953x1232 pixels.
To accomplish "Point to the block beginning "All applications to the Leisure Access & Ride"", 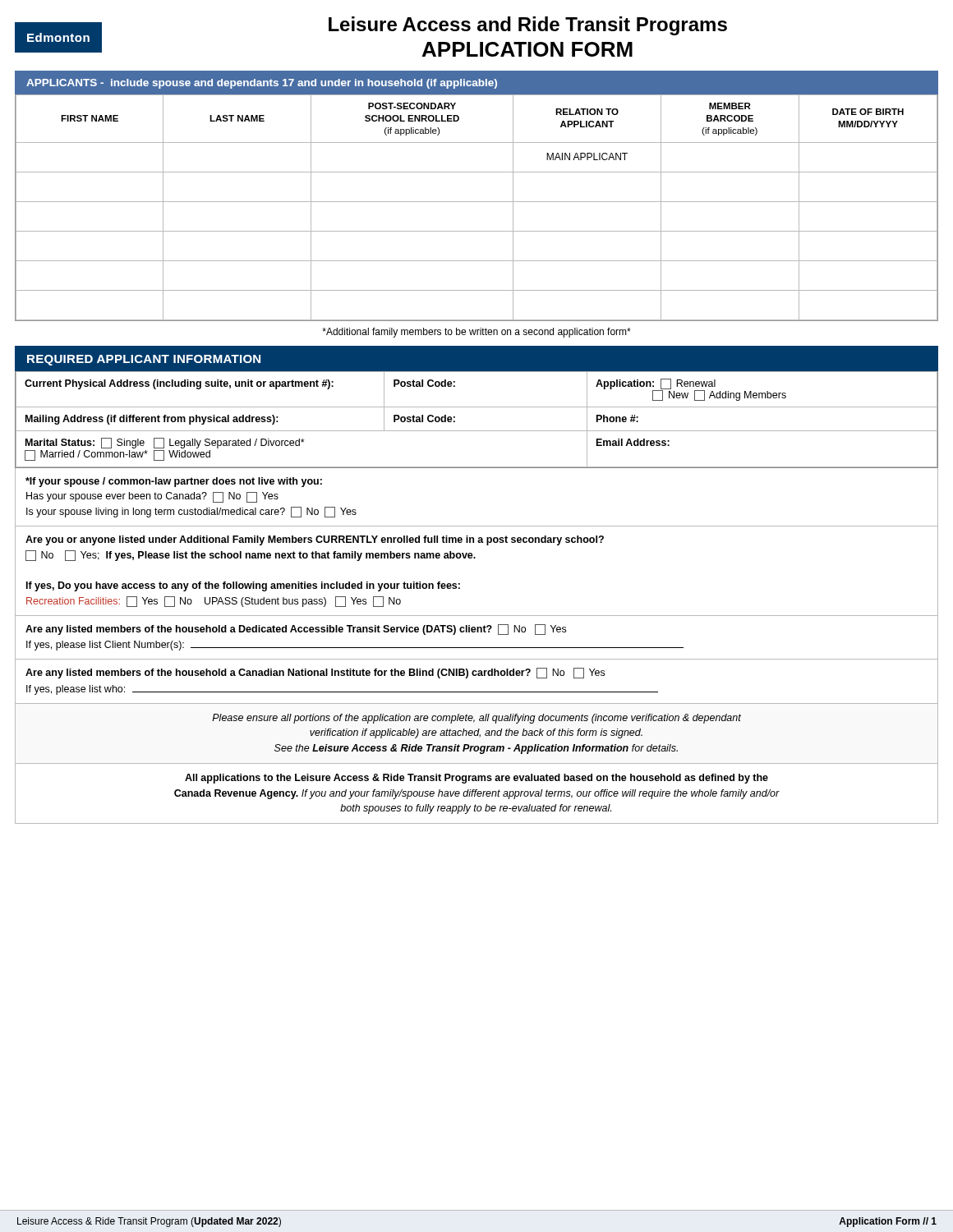I will coord(476,793).
